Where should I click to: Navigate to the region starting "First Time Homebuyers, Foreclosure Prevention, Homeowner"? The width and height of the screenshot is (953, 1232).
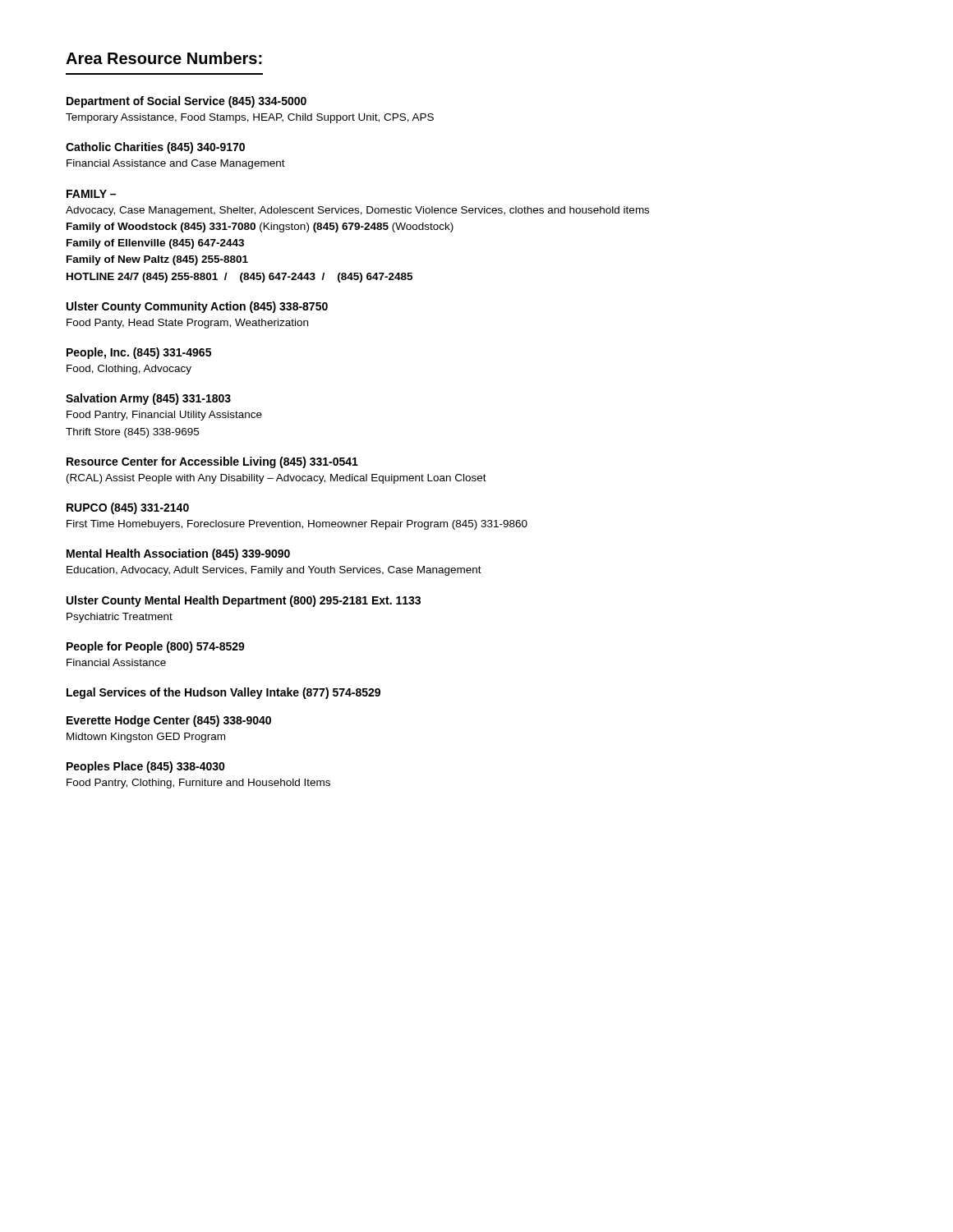coord(297,524)
